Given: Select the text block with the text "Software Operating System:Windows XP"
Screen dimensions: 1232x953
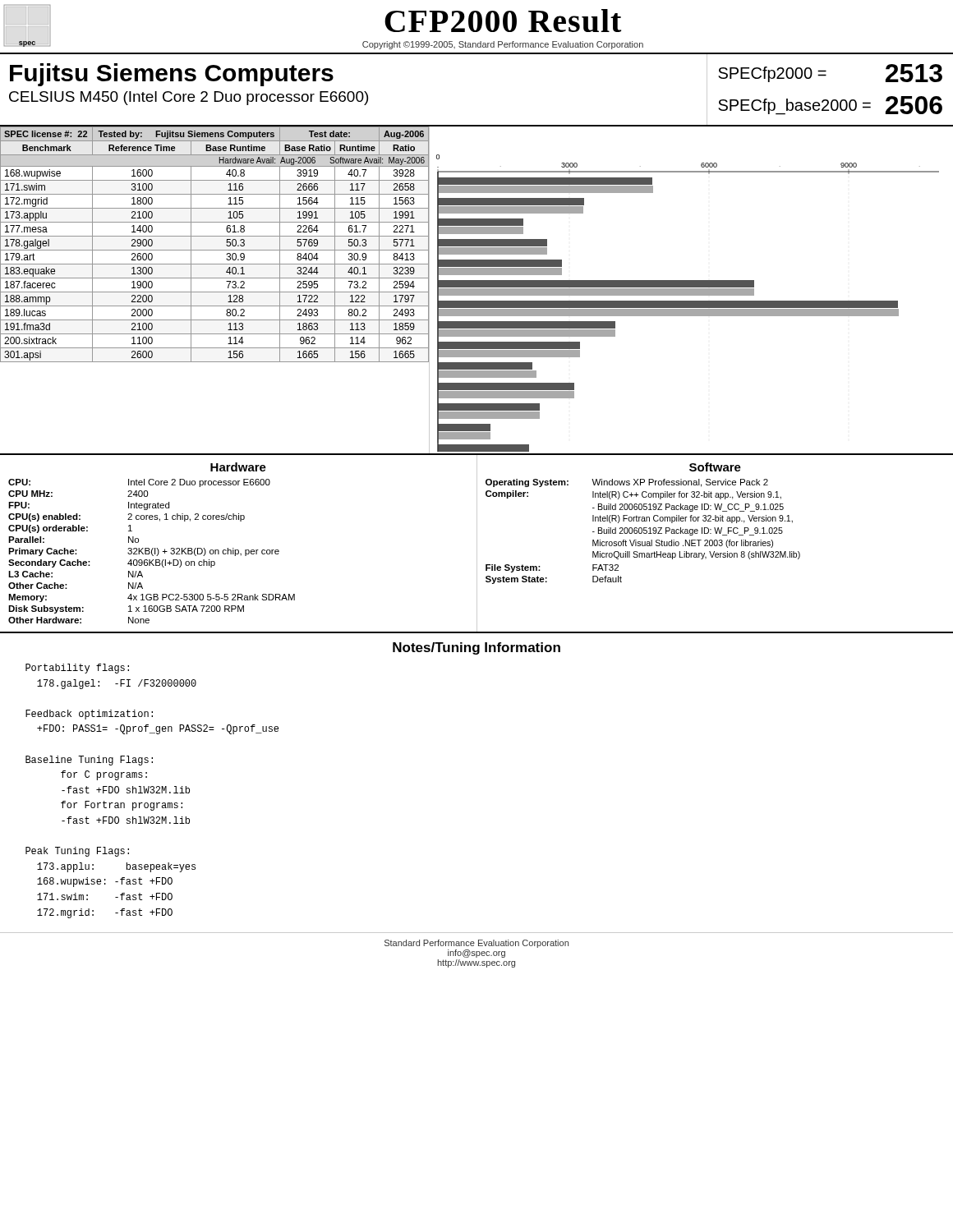Looking at the screenshot, I should (x=715, y=522).
